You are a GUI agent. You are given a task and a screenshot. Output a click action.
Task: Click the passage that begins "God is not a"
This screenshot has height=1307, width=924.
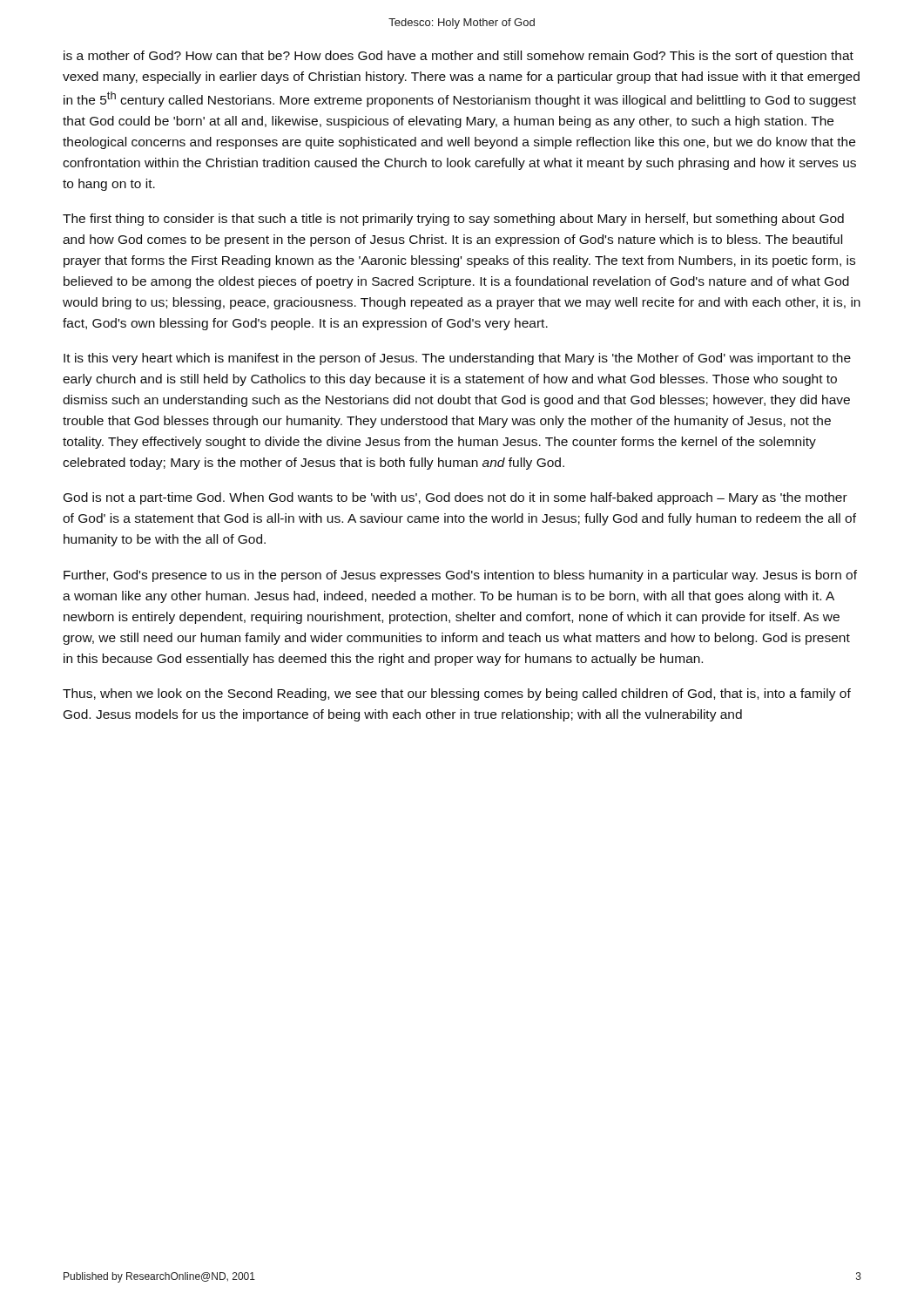click(459, 518)
